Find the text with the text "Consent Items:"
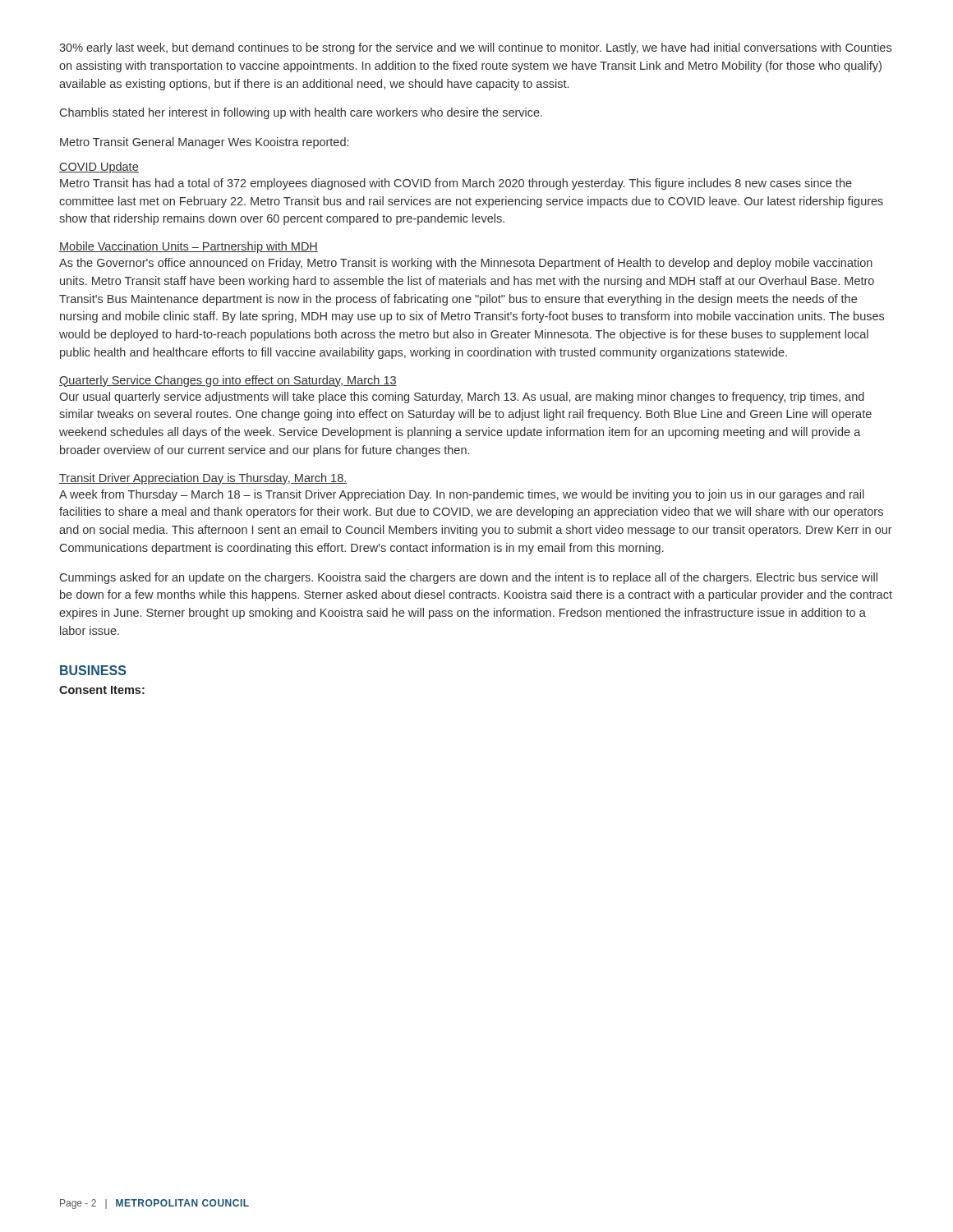Screen dimensions: 1232x953 102,690
